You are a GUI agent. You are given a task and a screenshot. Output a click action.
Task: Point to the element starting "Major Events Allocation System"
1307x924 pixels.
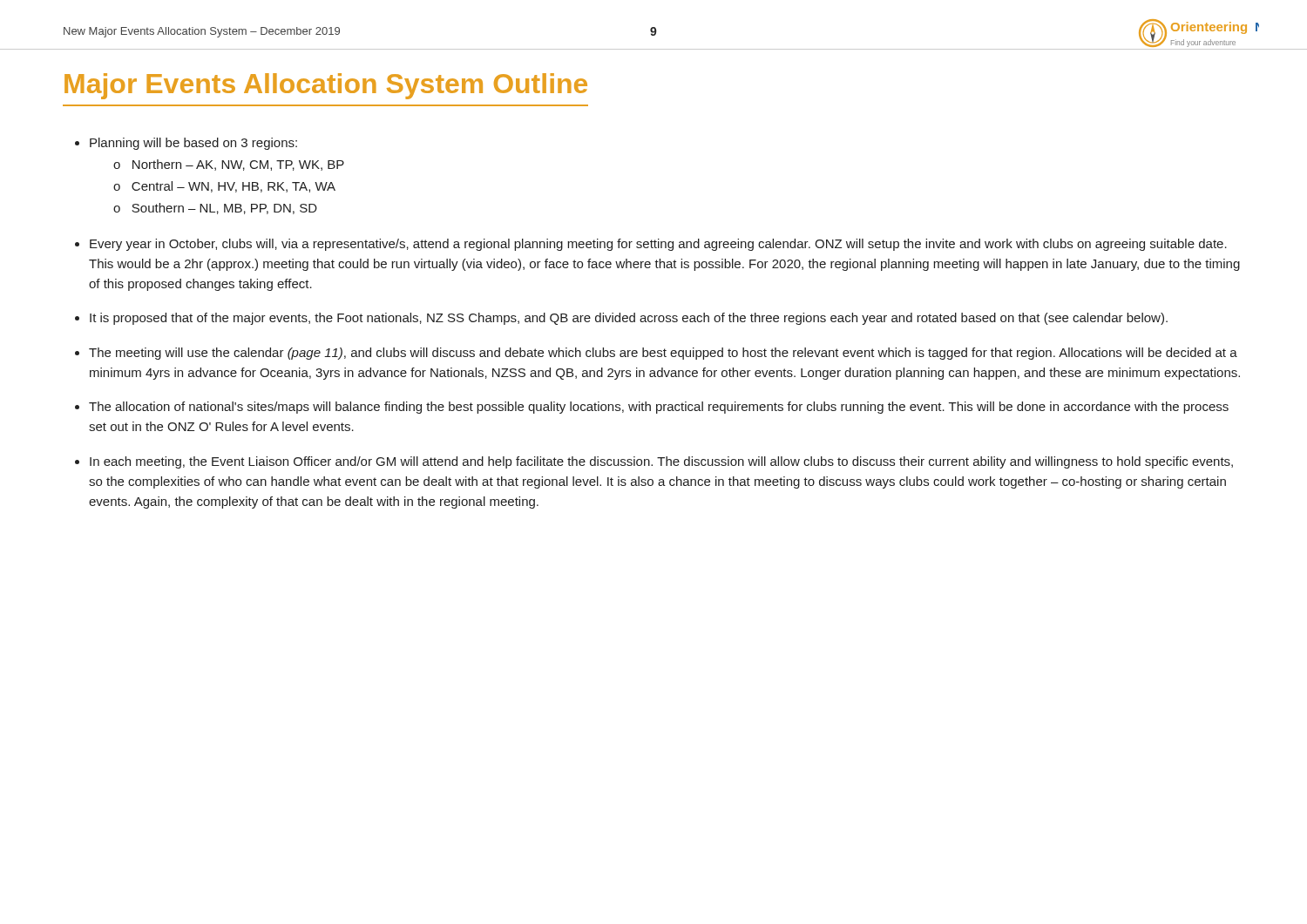(x=326, y=87)
